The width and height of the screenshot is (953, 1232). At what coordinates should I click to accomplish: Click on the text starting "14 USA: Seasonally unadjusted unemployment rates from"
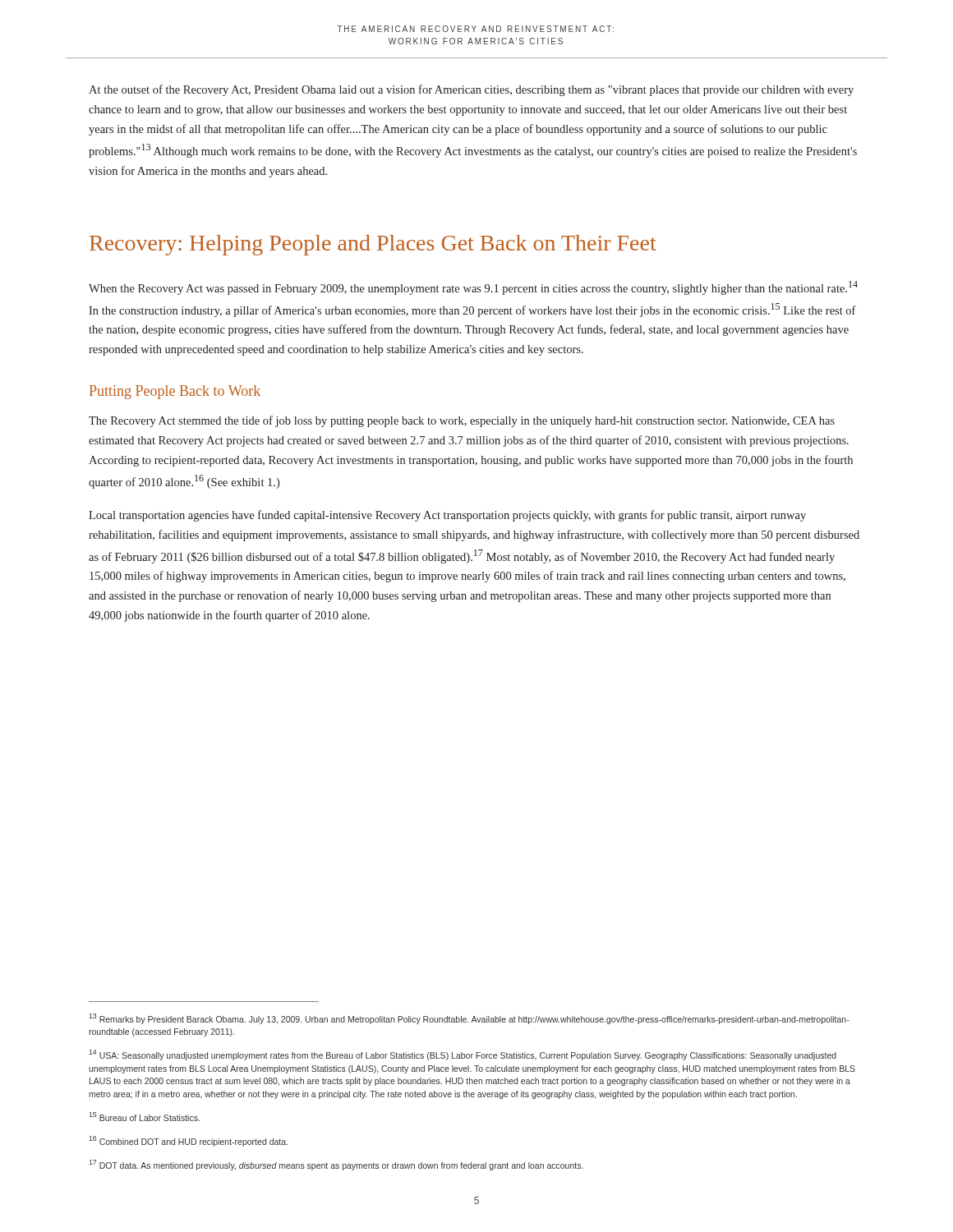[476, 1074]
